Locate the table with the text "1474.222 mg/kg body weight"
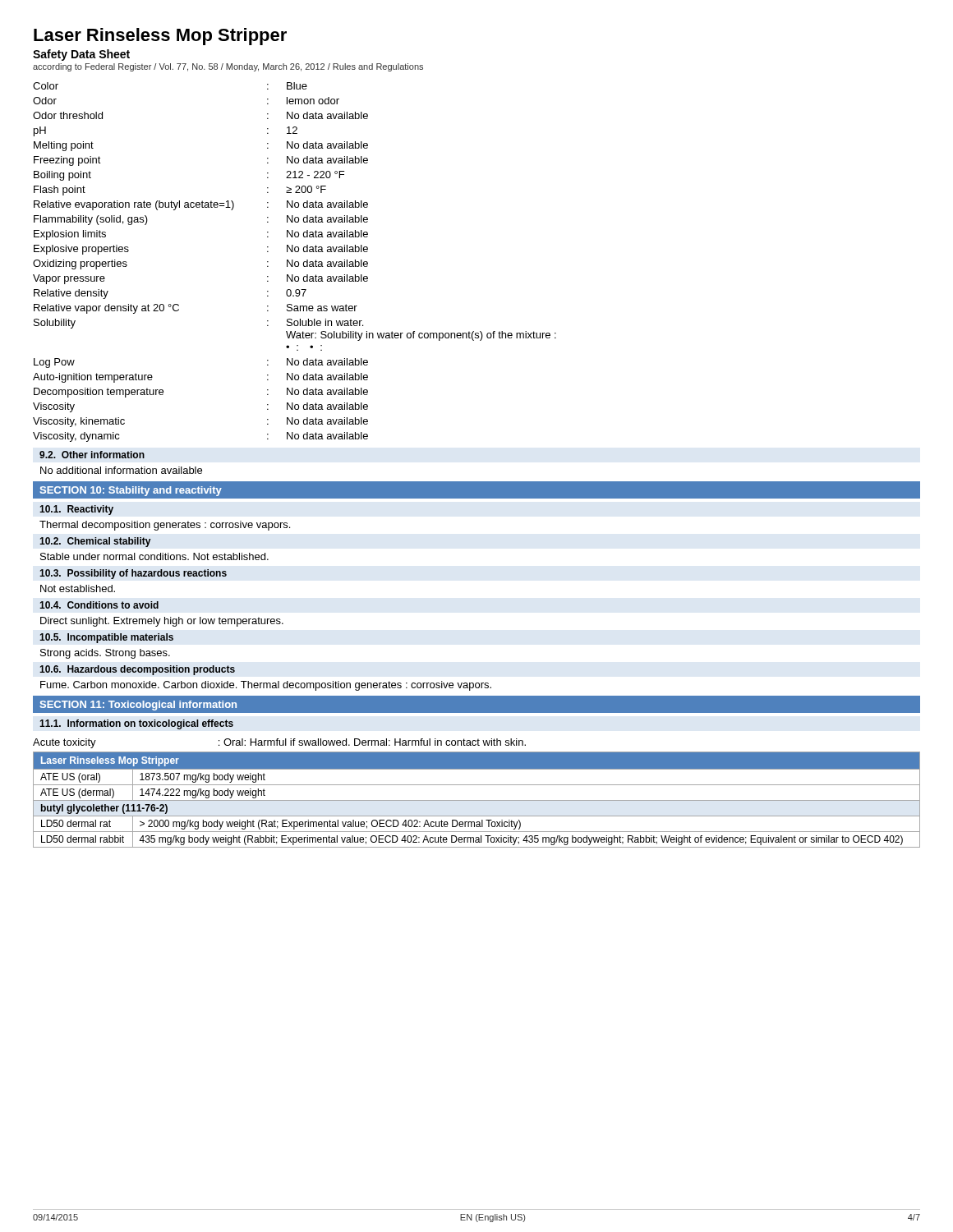The height and width of the screenshot is (1232, 953). pyautogui.click(x=476, y=800)
